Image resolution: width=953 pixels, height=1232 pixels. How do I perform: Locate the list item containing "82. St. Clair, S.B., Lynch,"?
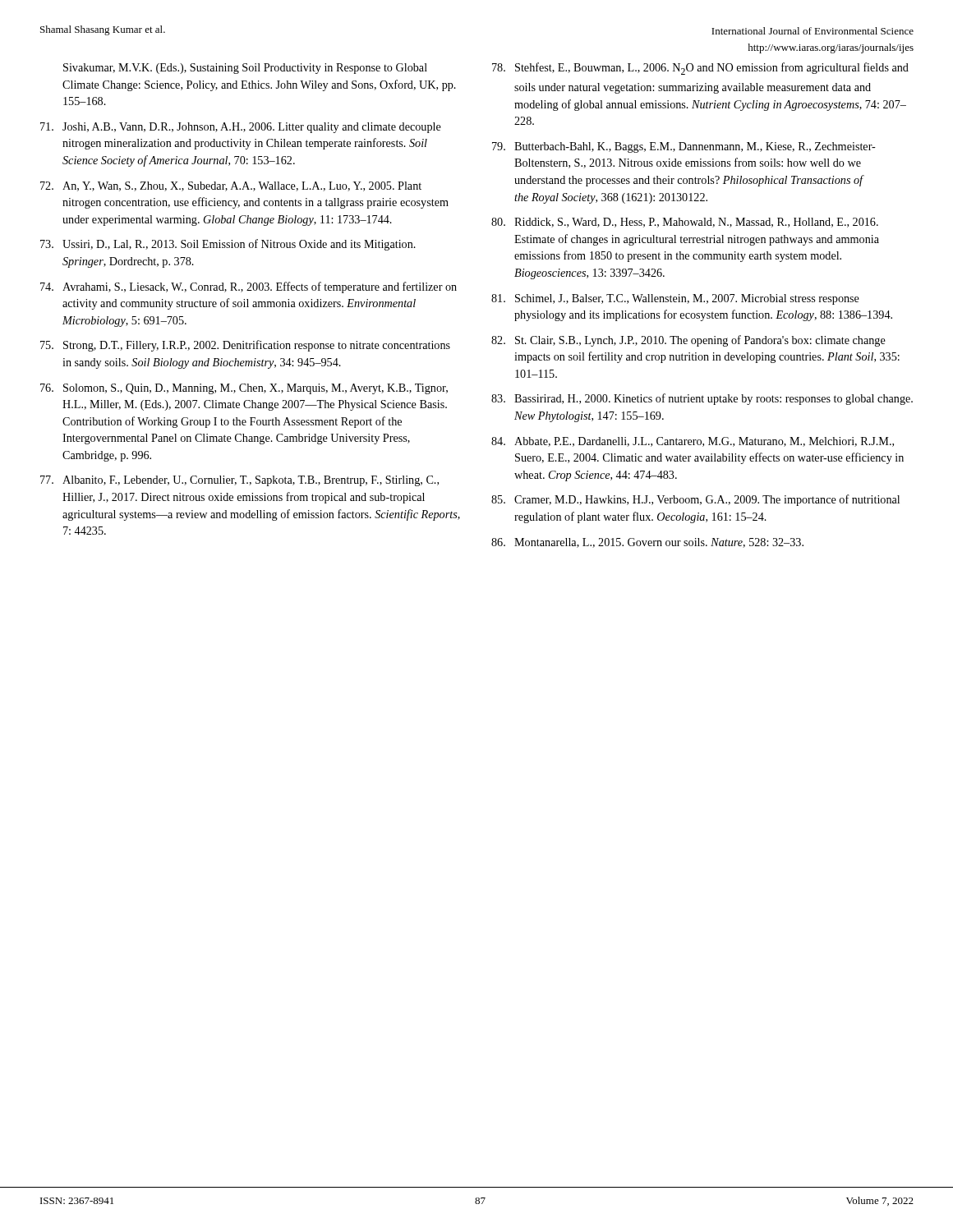[x=702, y=357]
